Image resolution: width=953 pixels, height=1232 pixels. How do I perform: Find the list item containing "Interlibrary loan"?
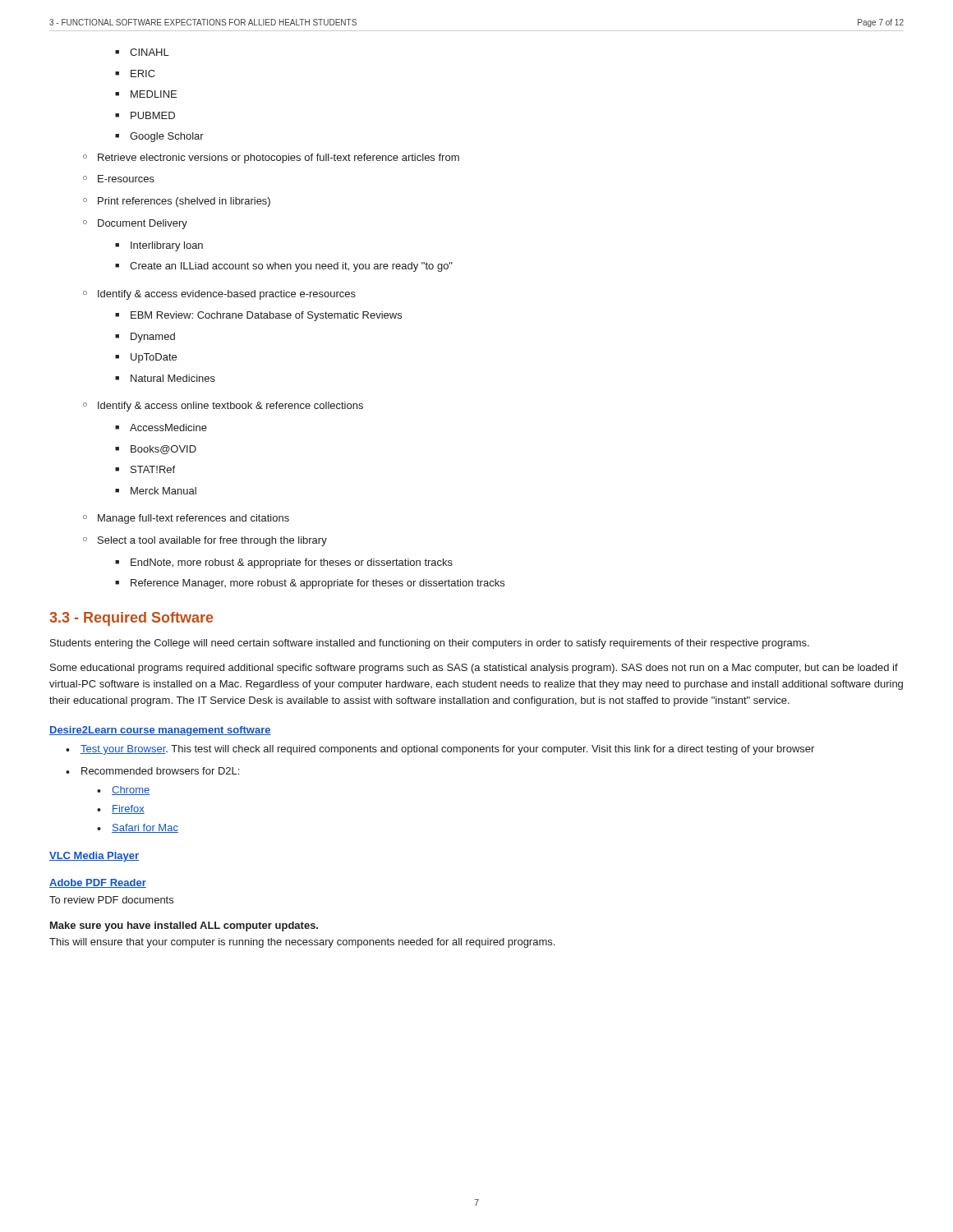pos(159,246)
